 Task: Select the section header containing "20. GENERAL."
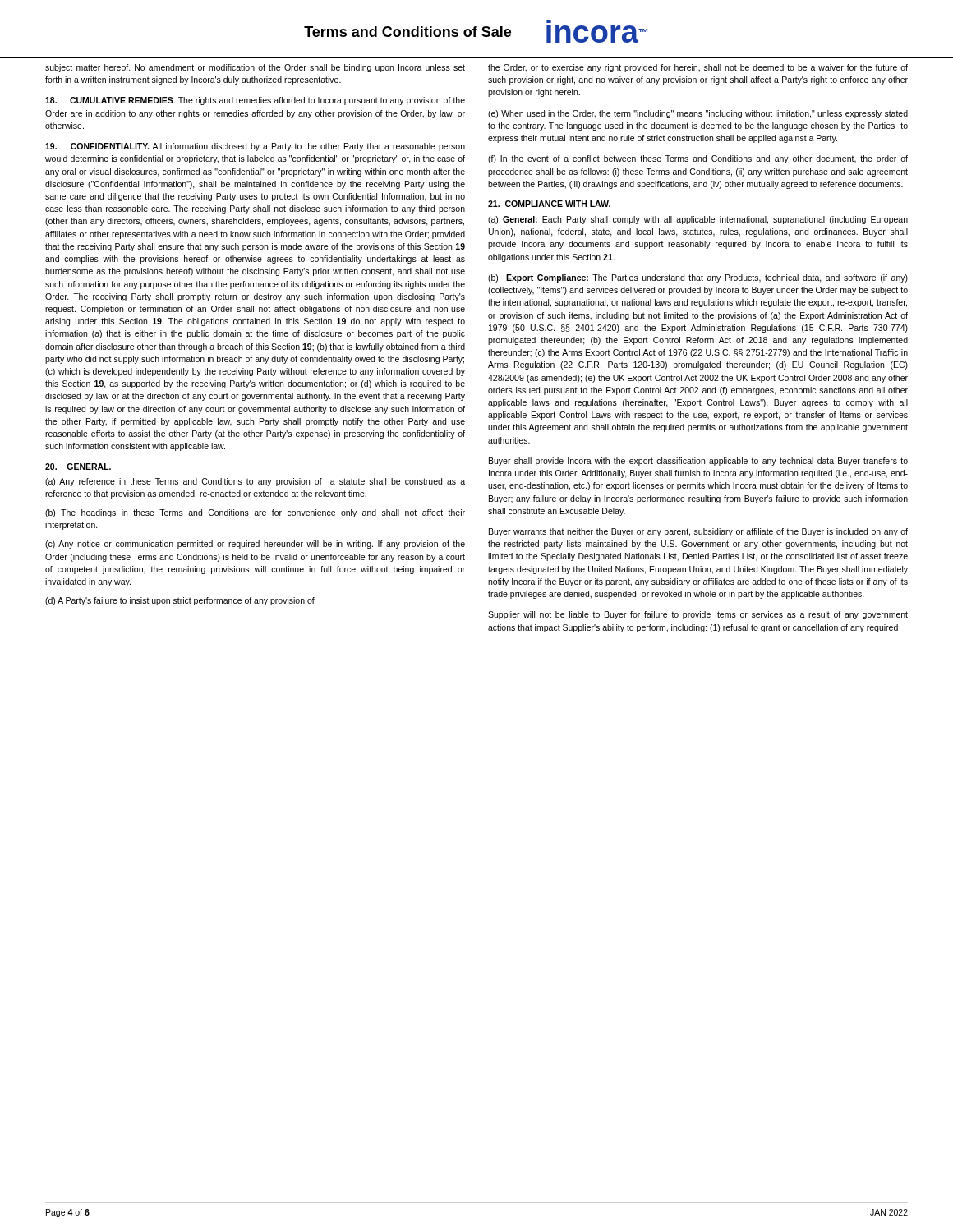(78, 466)
